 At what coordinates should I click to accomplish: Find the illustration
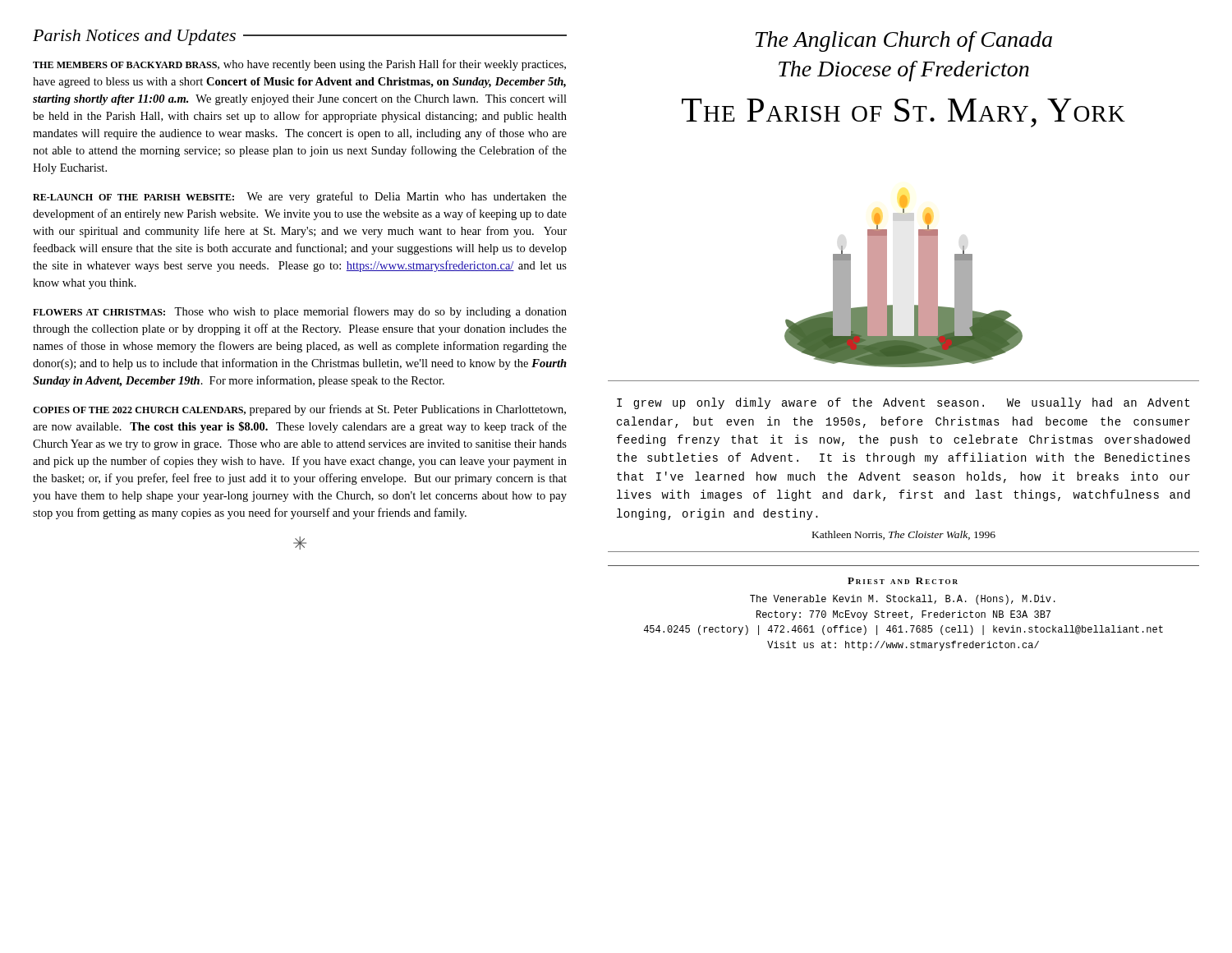click(903, 260)
